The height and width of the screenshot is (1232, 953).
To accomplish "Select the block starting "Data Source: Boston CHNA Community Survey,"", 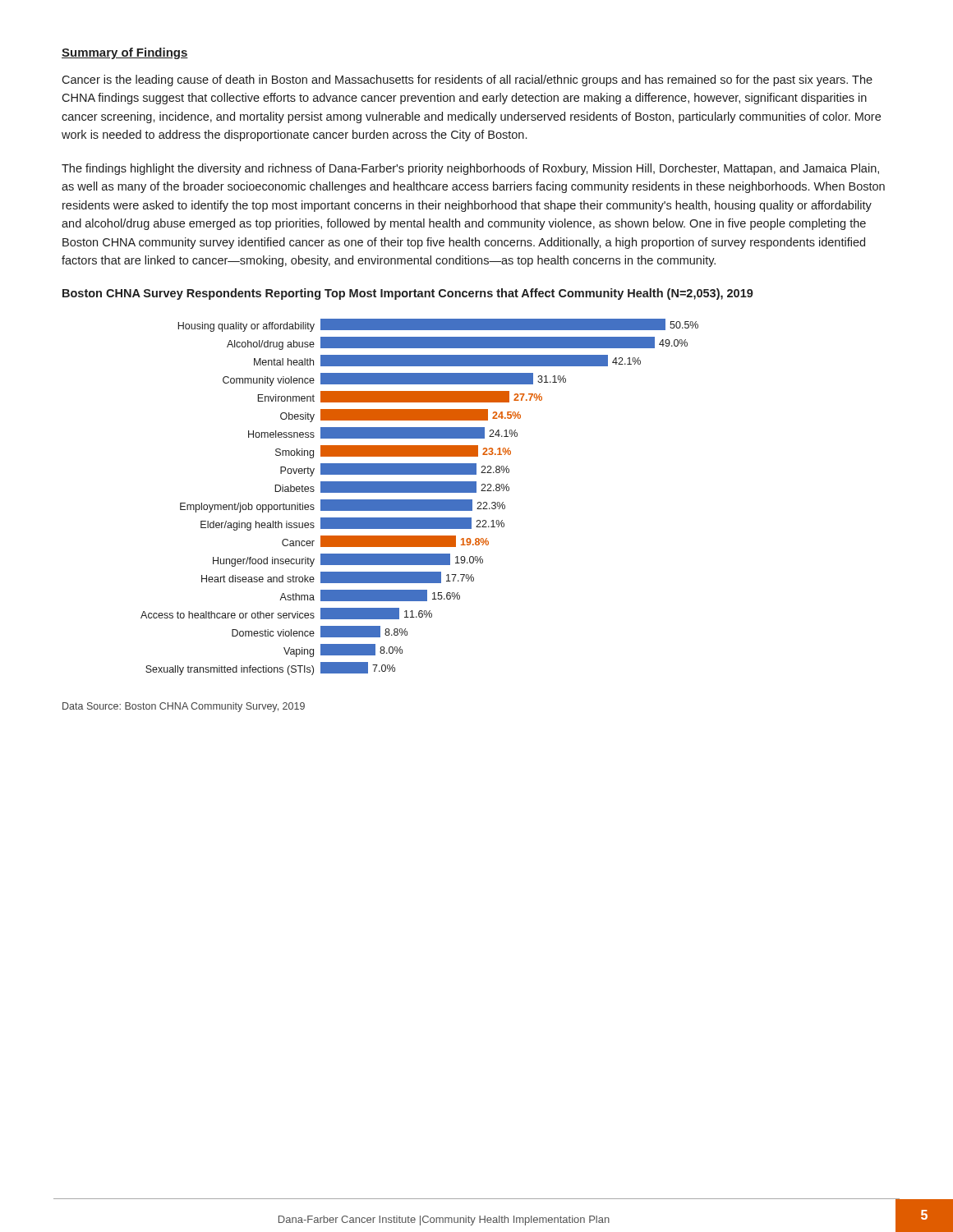I will (x=183, y=706).
